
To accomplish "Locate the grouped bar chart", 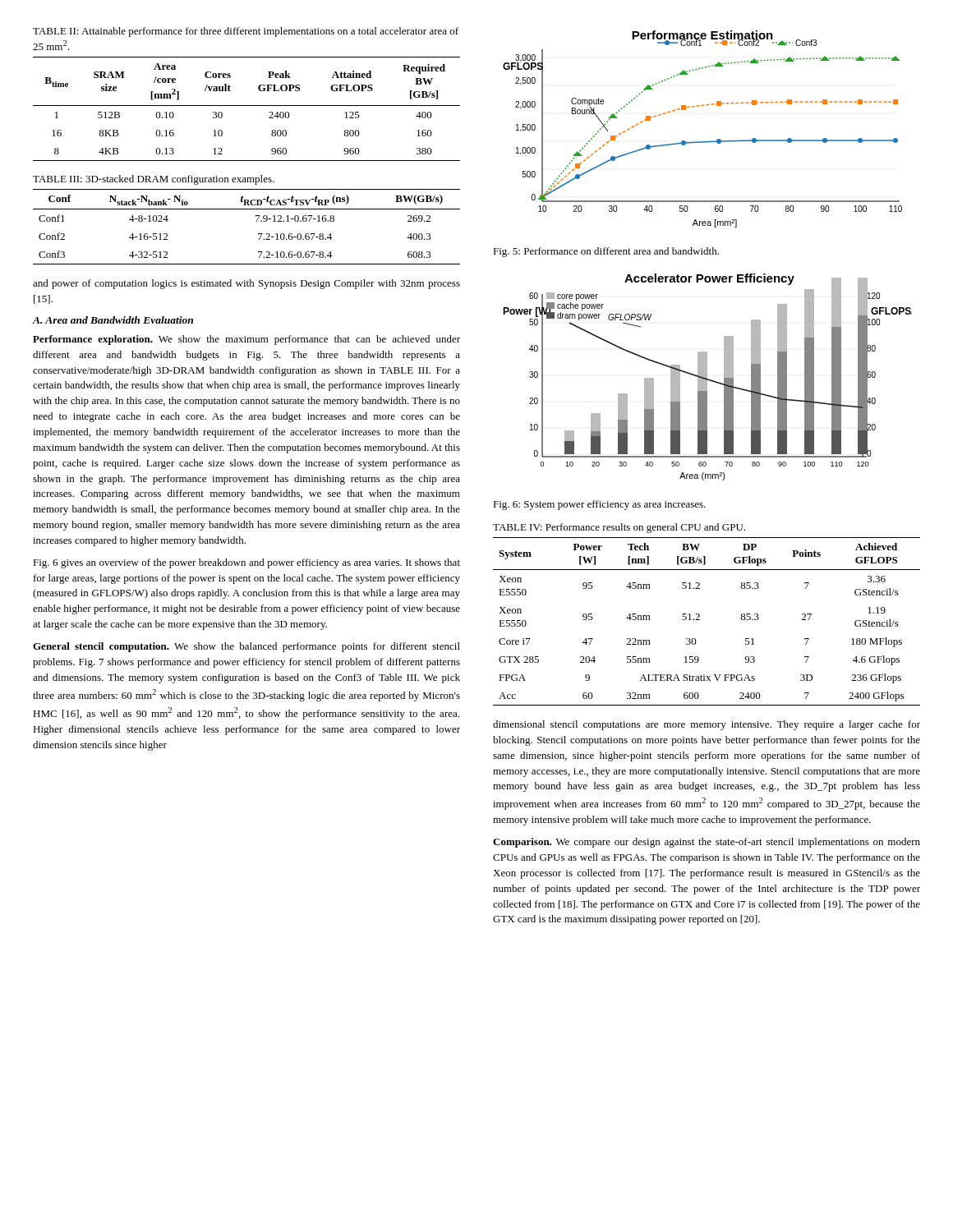I will click(x=707, y=382).
